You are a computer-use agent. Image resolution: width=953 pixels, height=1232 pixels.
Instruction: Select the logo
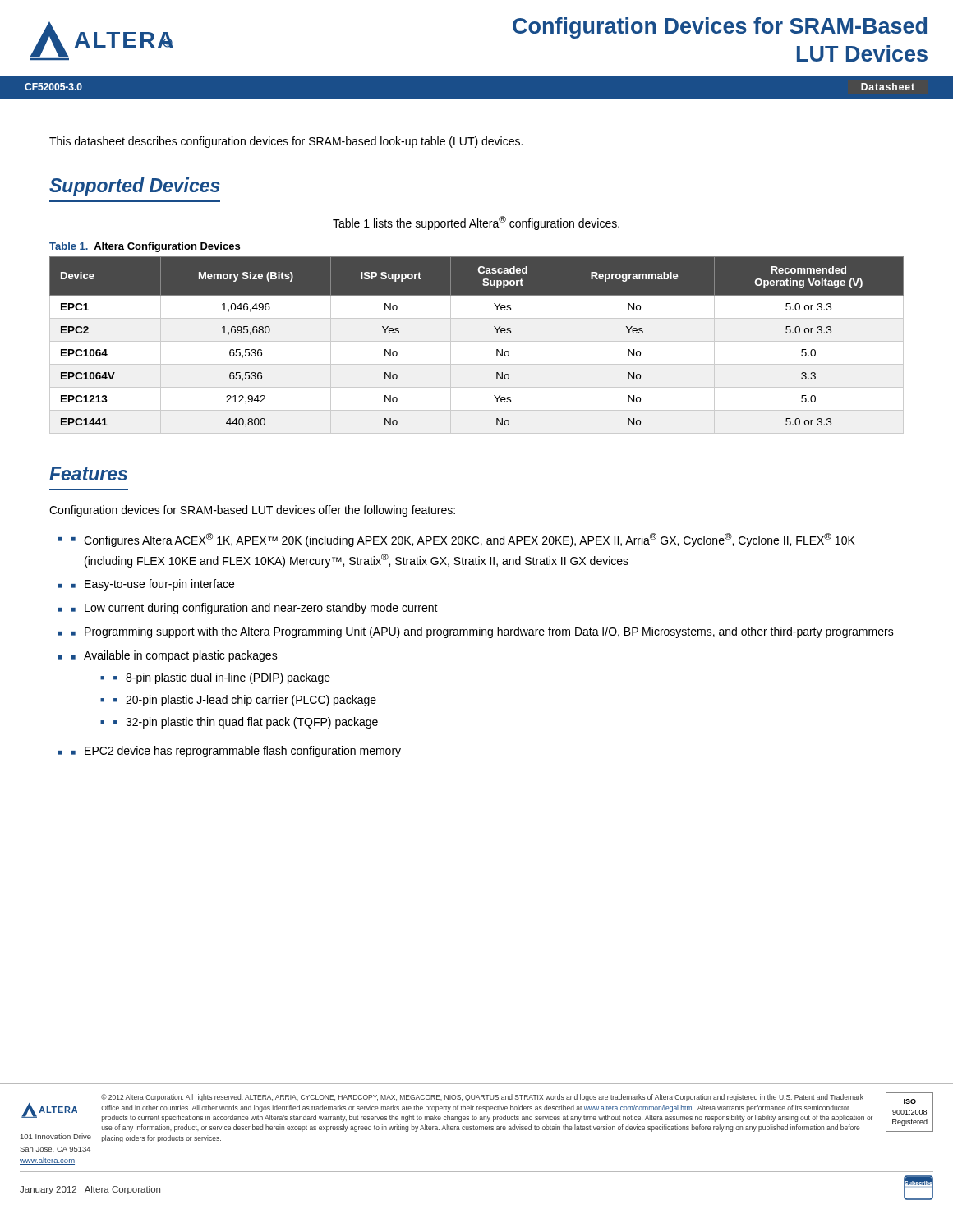[103, 41]
